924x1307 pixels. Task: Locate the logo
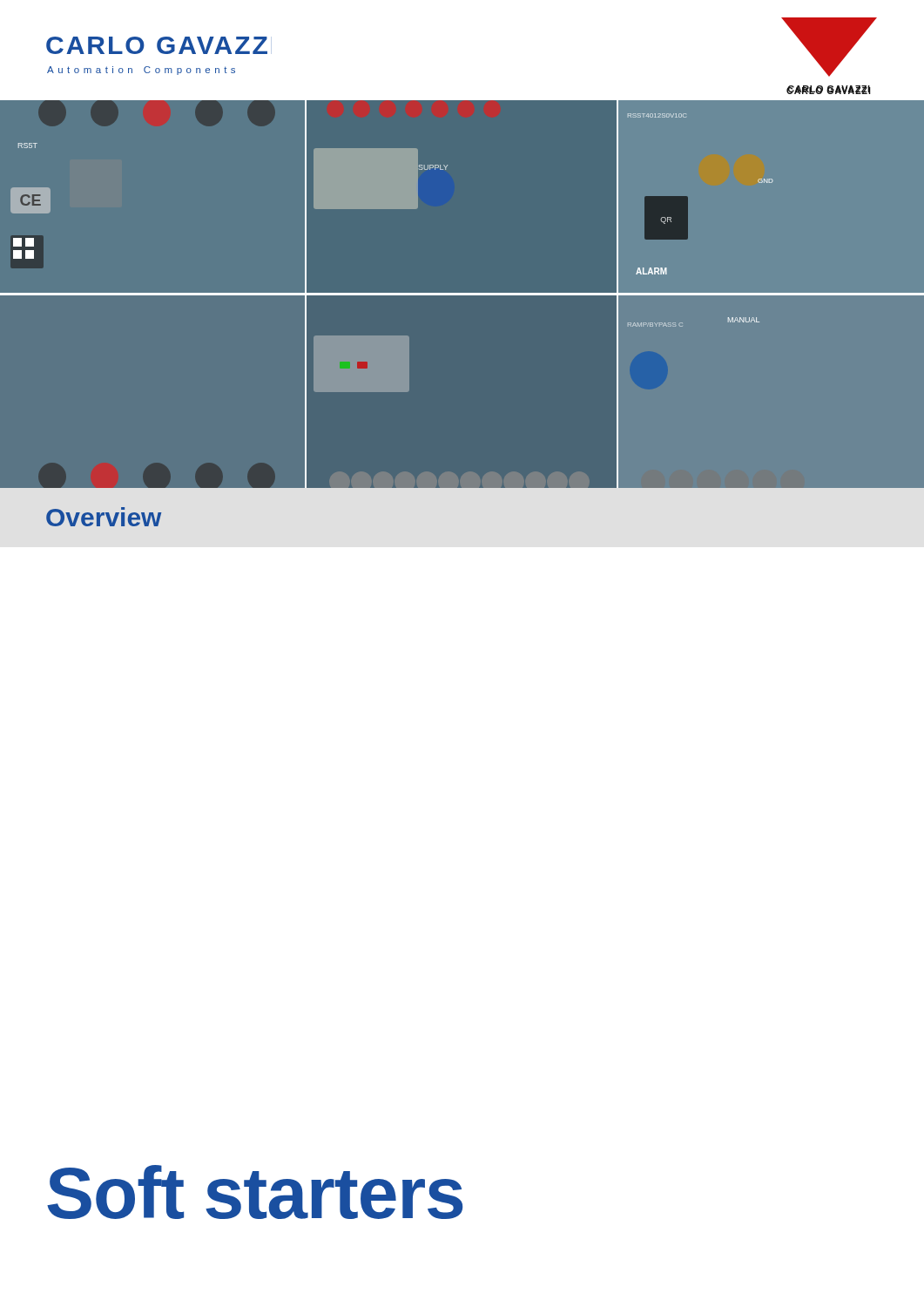(x=829, y=59)
